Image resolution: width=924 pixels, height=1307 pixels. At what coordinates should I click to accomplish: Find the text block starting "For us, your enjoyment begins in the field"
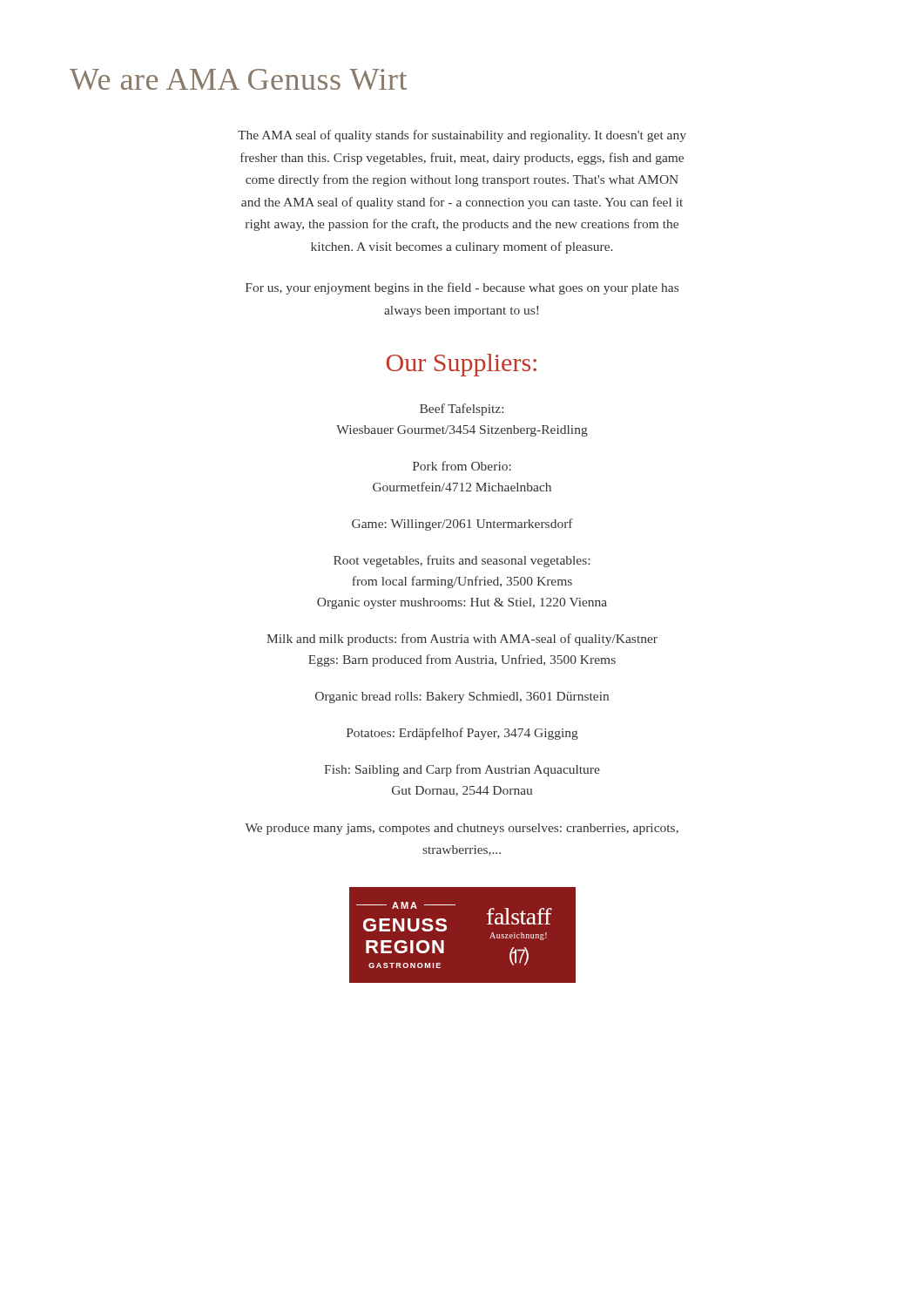462,299
